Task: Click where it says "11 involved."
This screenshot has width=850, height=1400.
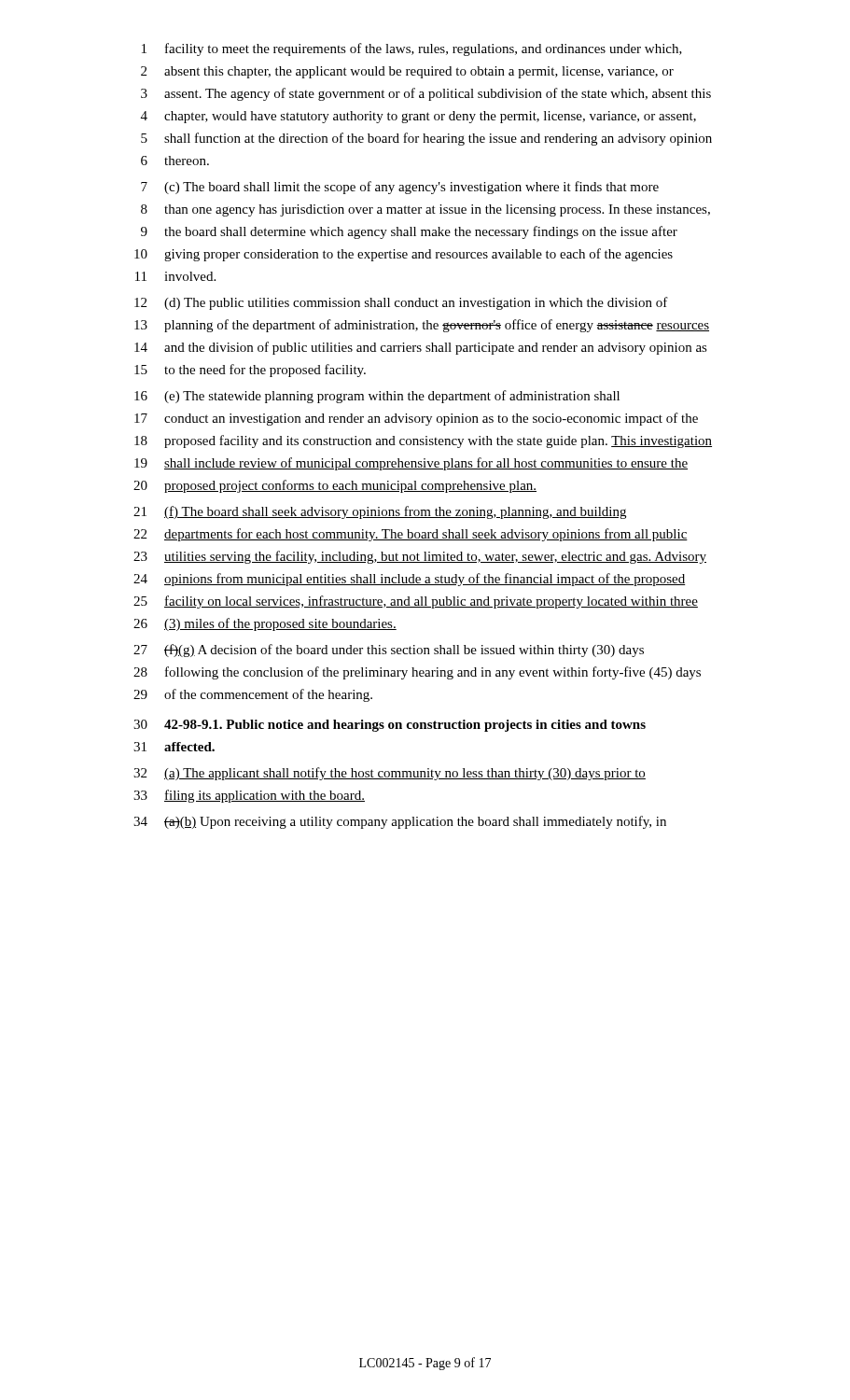Action: pyautogui.click(x=175, y=276)
